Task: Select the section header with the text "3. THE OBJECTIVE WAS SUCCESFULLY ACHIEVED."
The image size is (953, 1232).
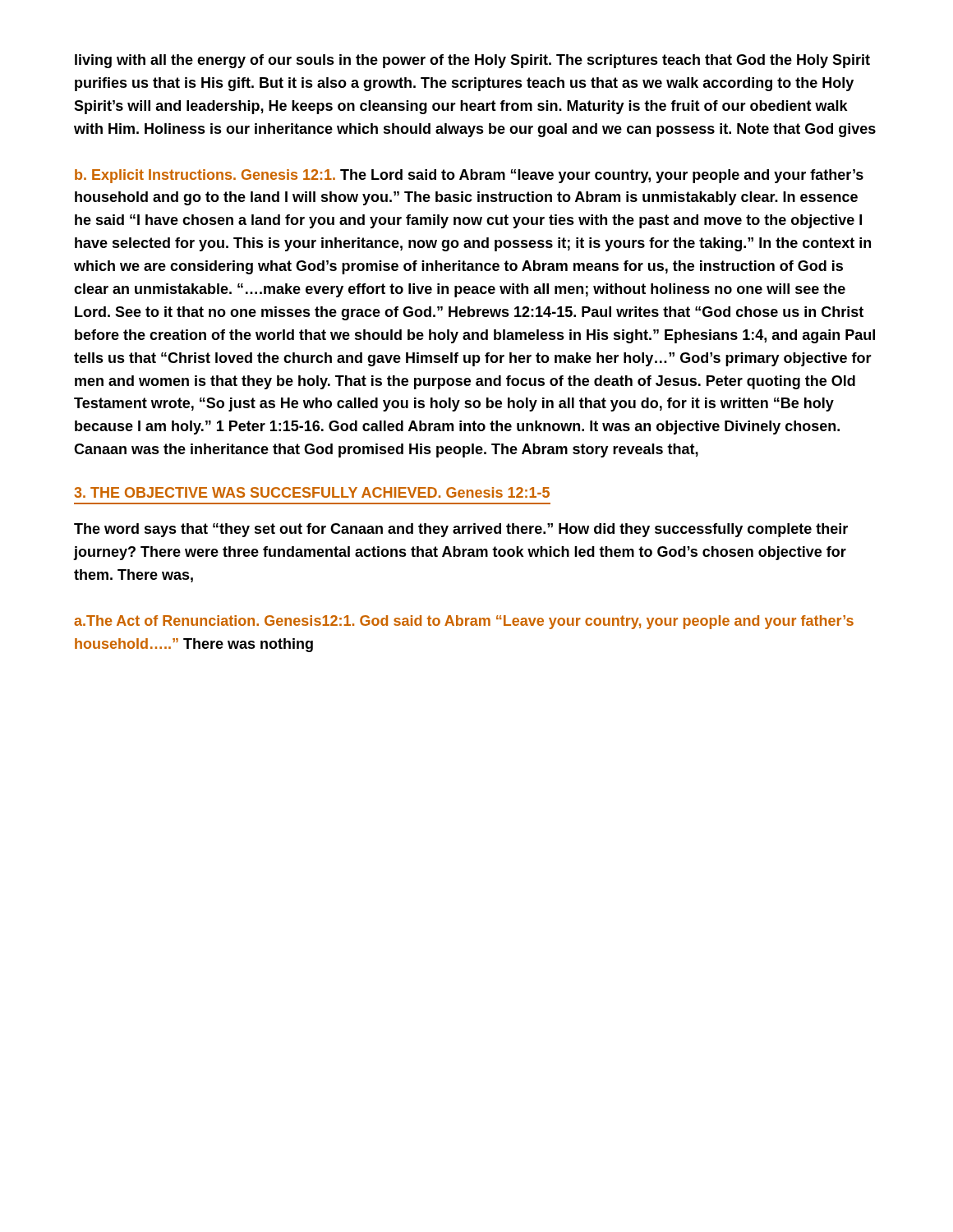Action: (312, 493)
